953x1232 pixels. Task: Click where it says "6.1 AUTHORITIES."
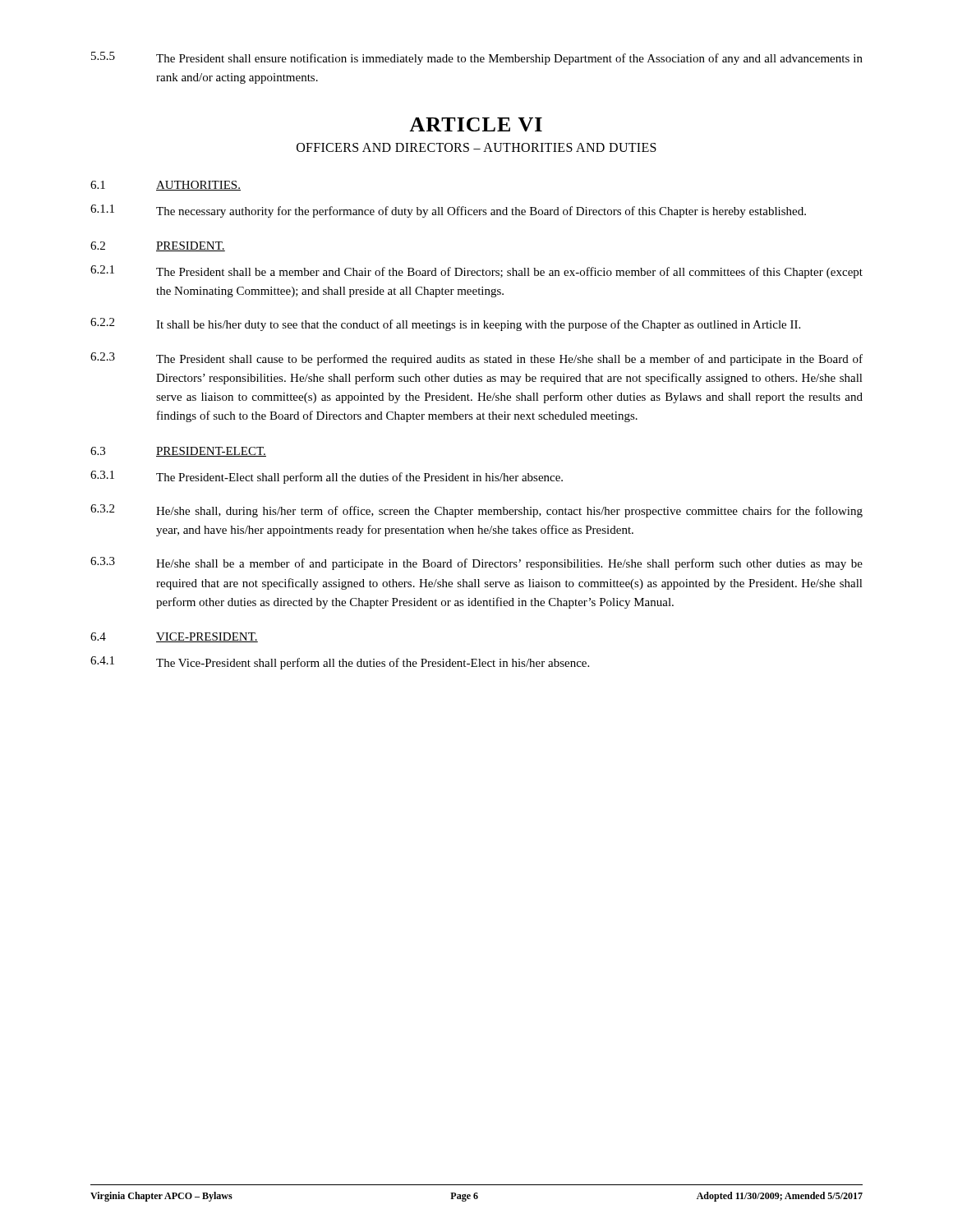pyautogui.click(x=165, y=185)
